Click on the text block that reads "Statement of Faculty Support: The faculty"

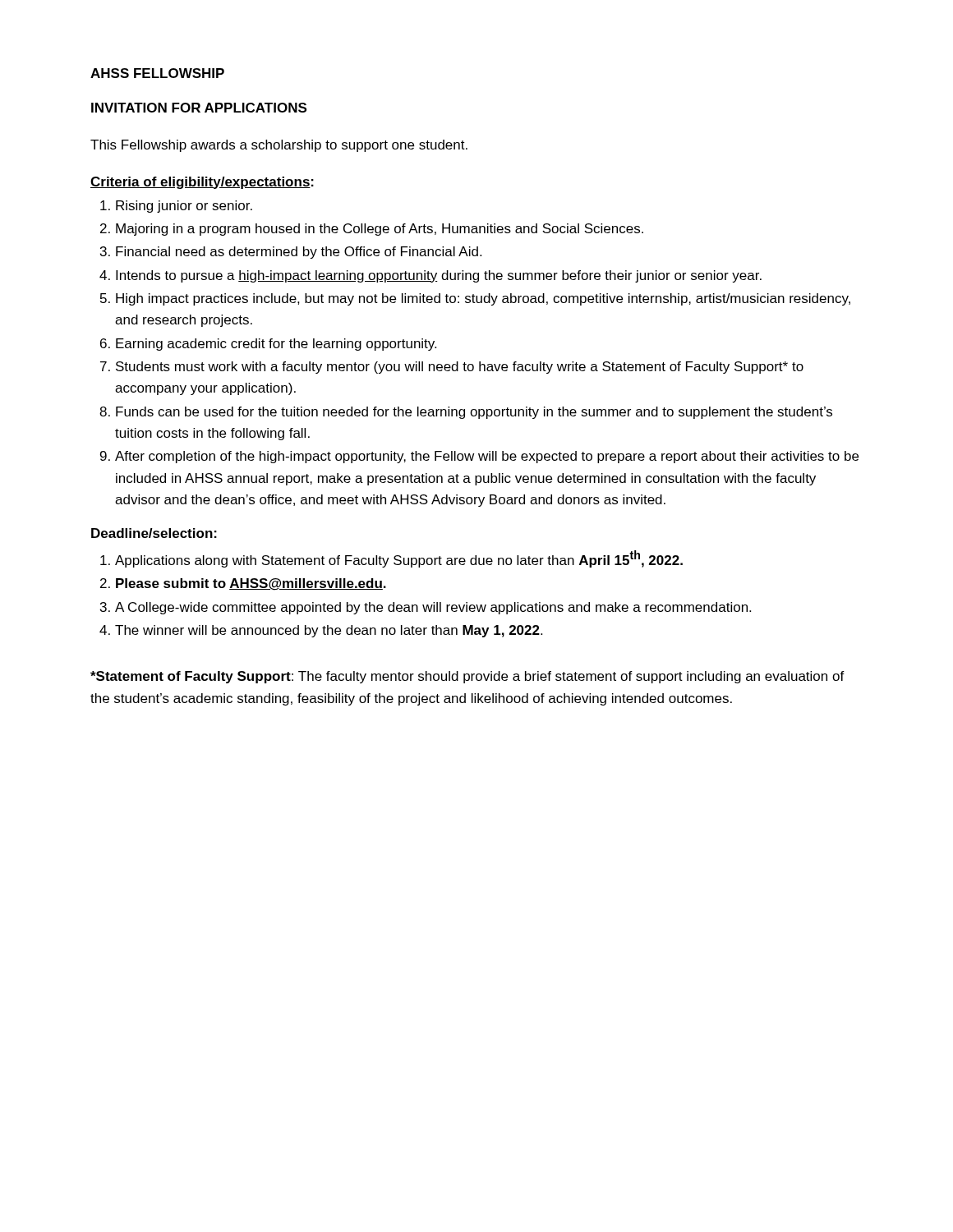click(x=467, y=687)
